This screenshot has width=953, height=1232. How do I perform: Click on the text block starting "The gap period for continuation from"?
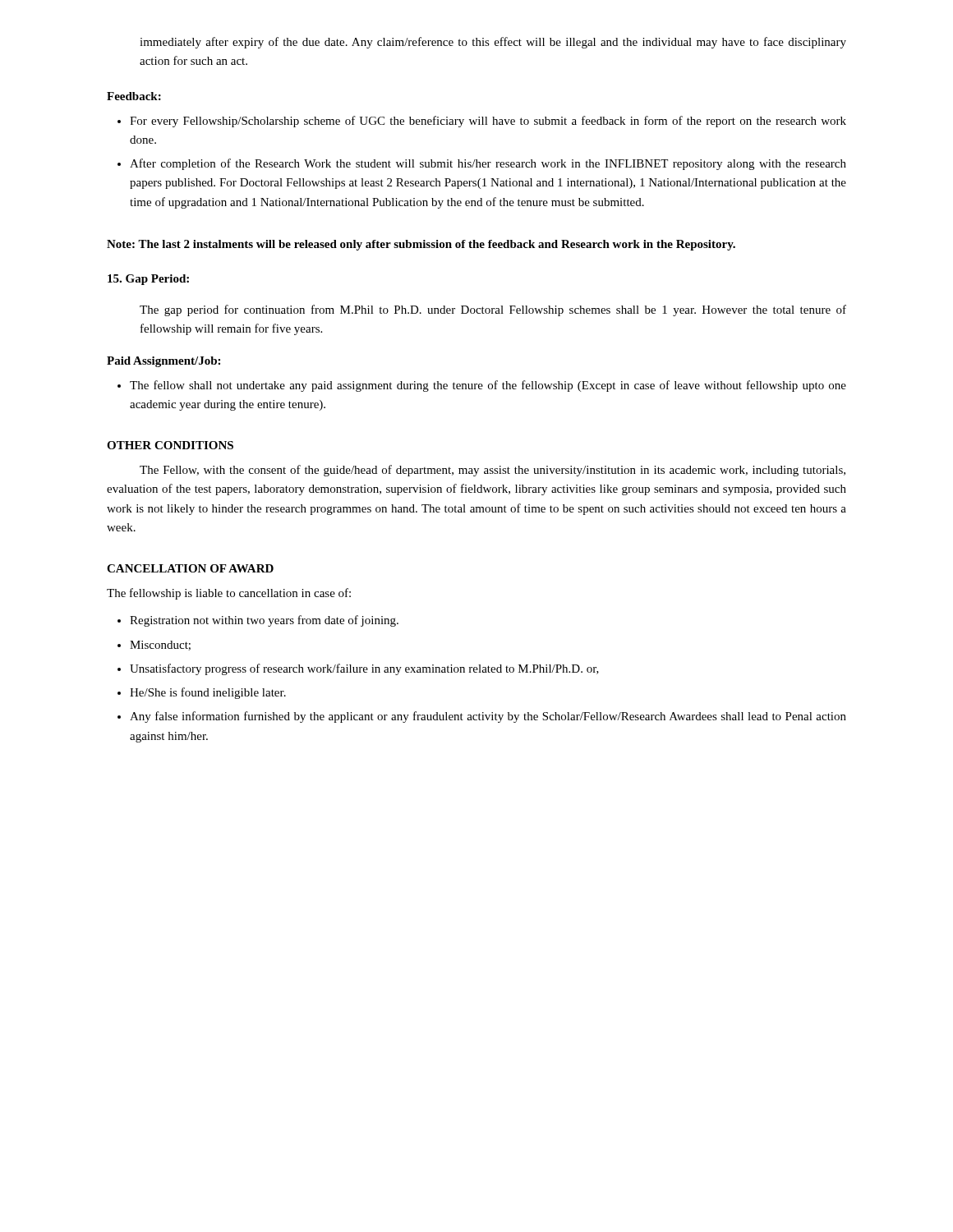click(x=493, y=319)
